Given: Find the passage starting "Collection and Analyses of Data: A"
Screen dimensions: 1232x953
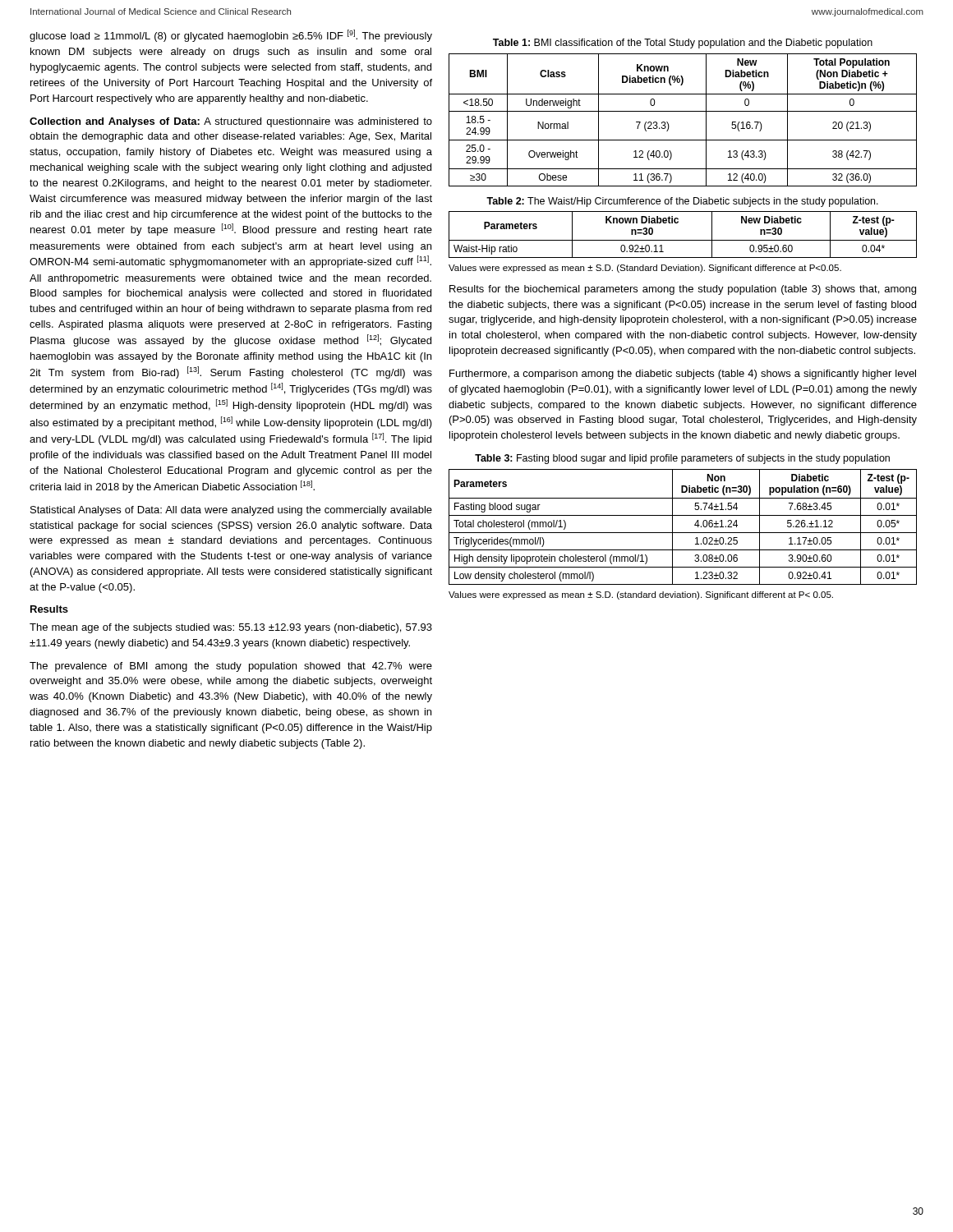Looking at the screenshot, I should [231, 304].
